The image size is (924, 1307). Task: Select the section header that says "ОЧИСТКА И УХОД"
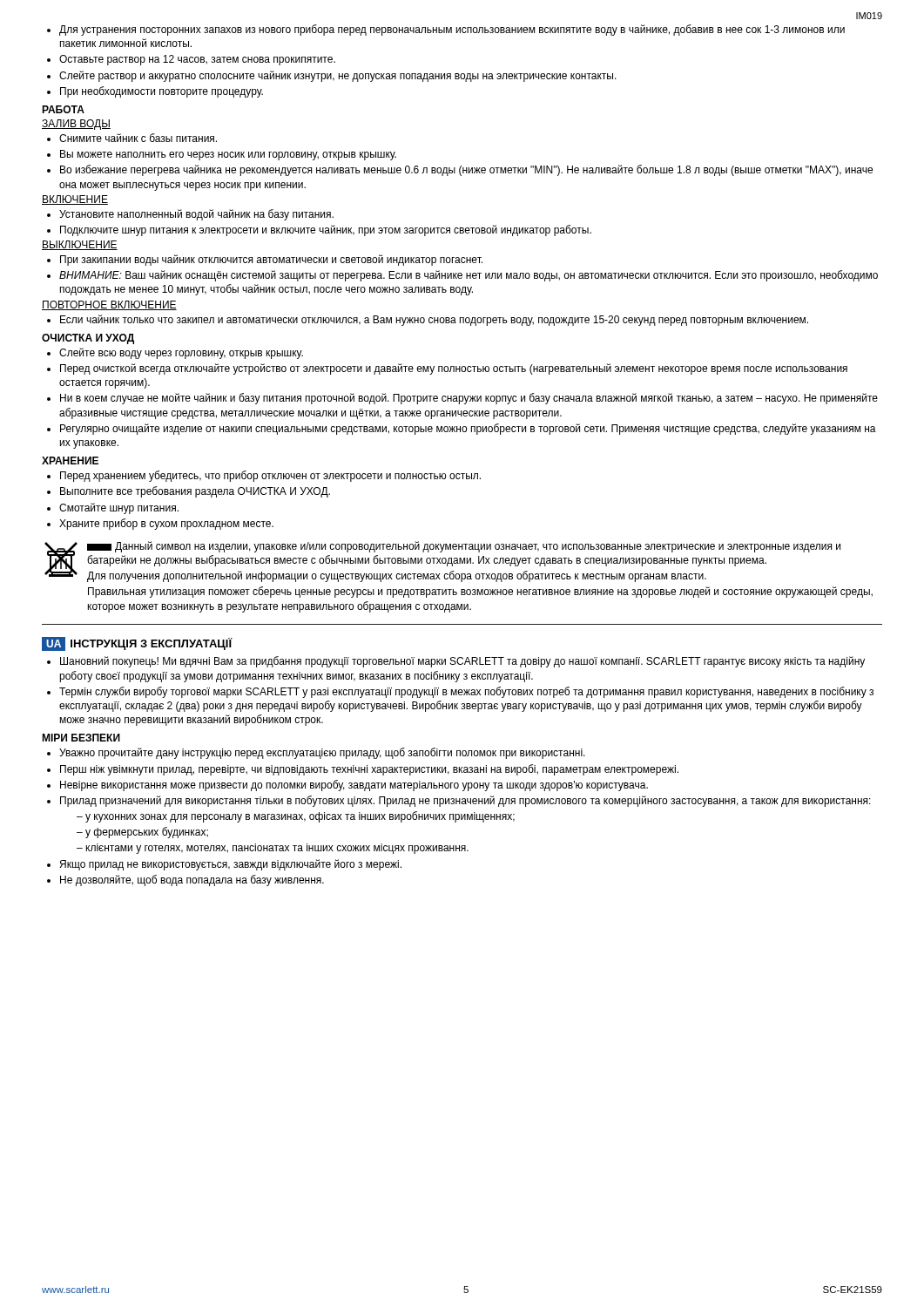[88, 338]
